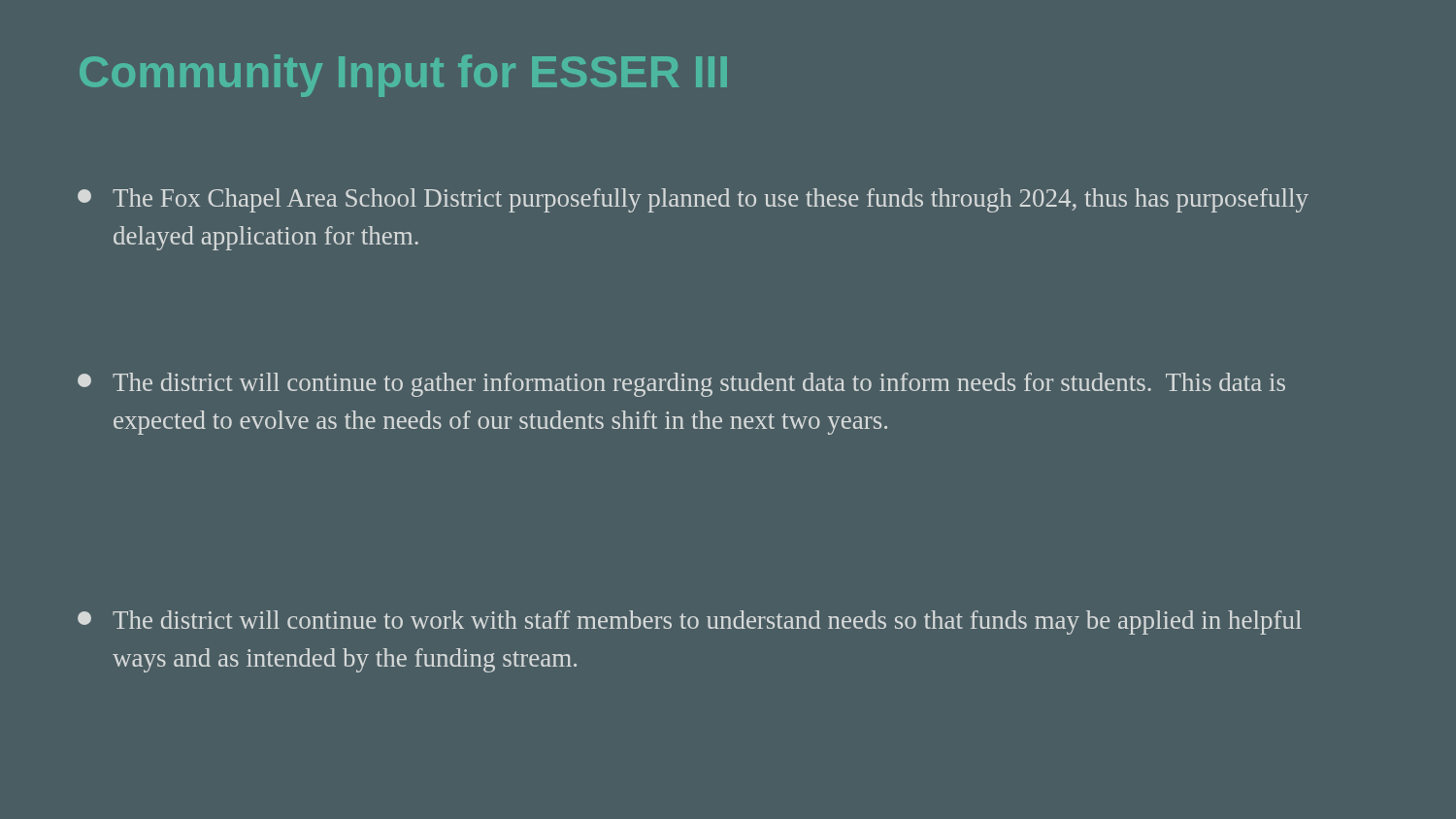Click the title
This screenshot has width=1456, height=819.
[x=404, y=72]
